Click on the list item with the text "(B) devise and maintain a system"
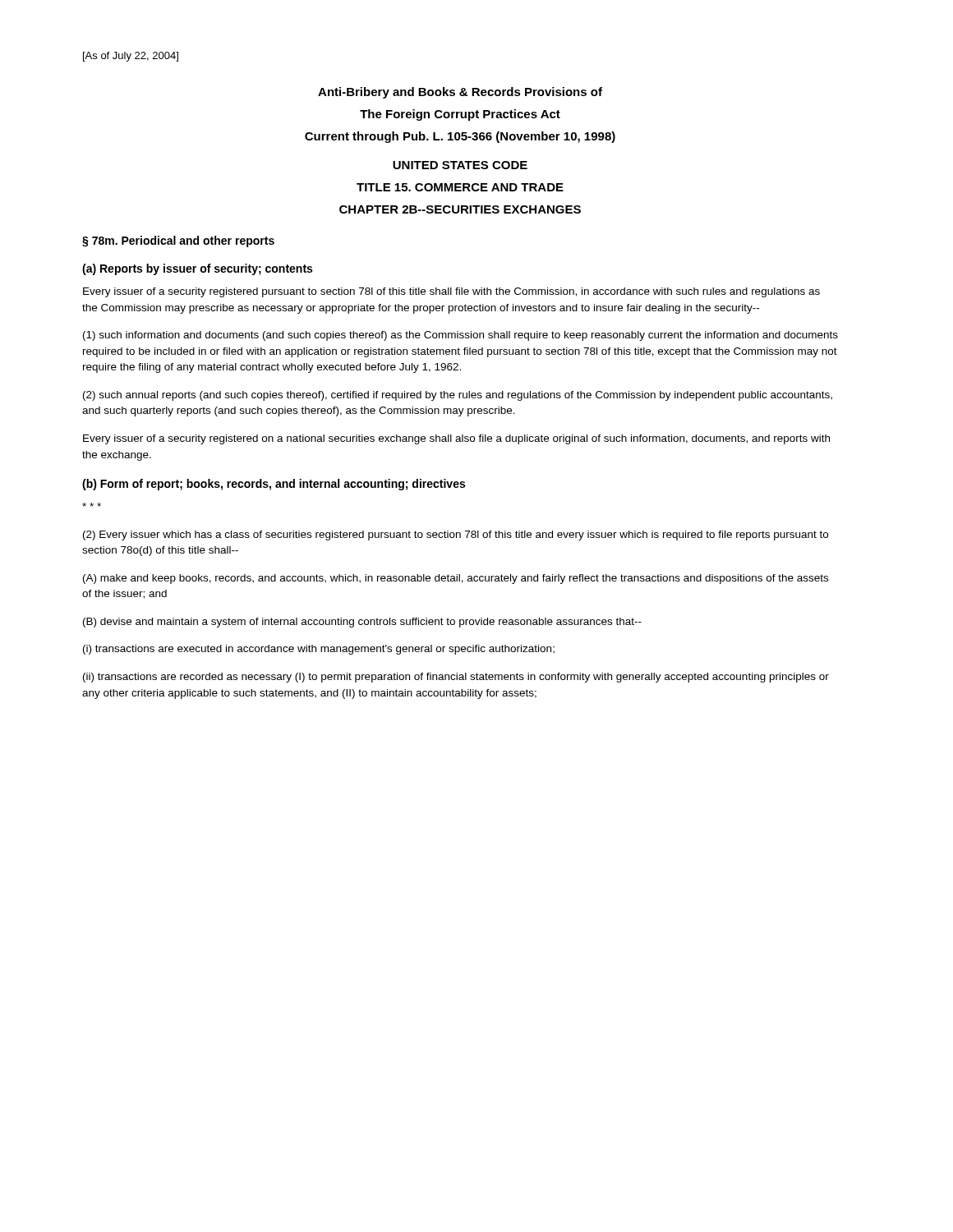The width and height of the screenshot is (953, 1232). (x=362, y=621)
